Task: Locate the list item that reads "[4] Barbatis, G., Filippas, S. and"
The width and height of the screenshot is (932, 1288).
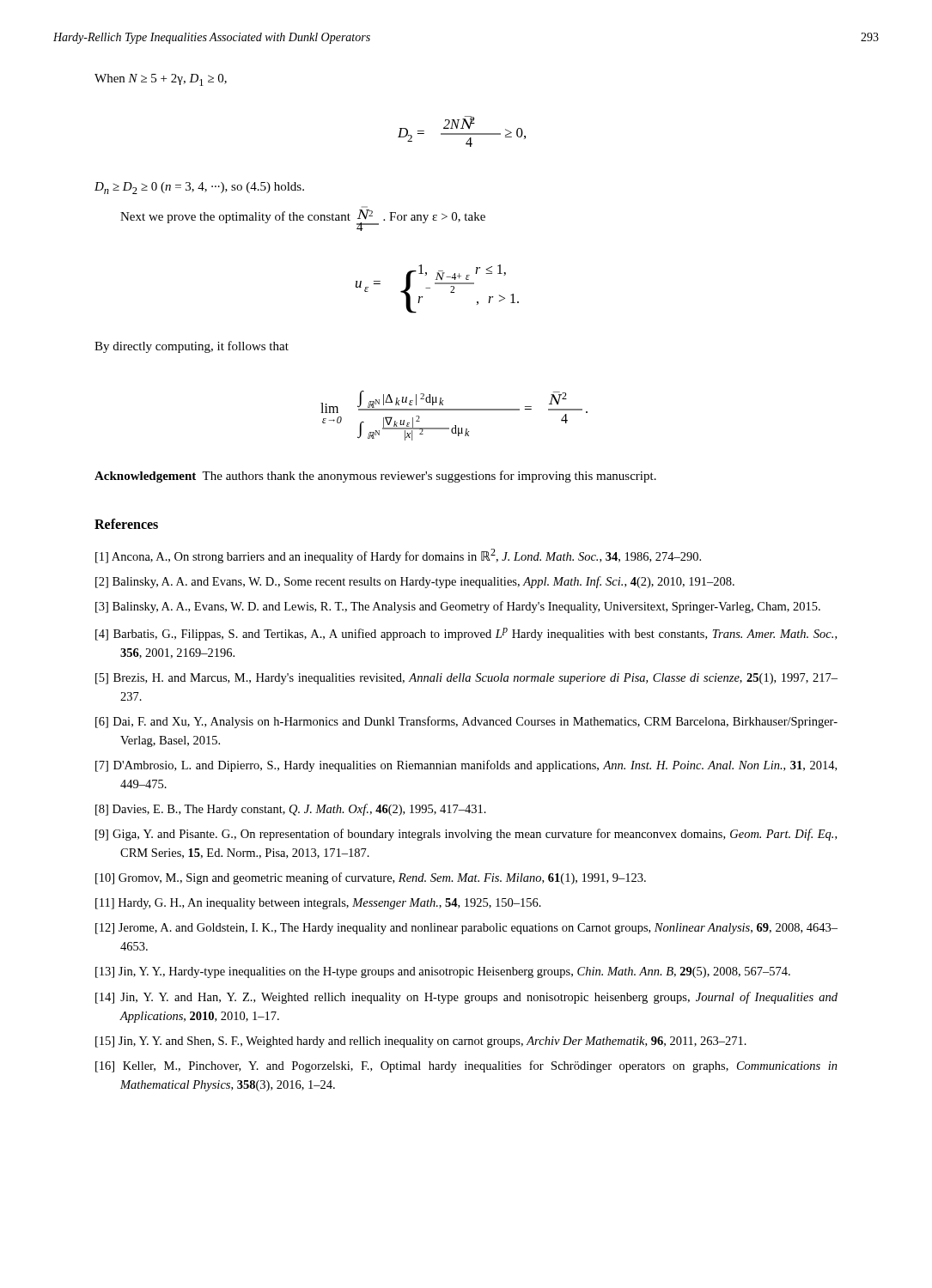Action: tap(466, 641)
